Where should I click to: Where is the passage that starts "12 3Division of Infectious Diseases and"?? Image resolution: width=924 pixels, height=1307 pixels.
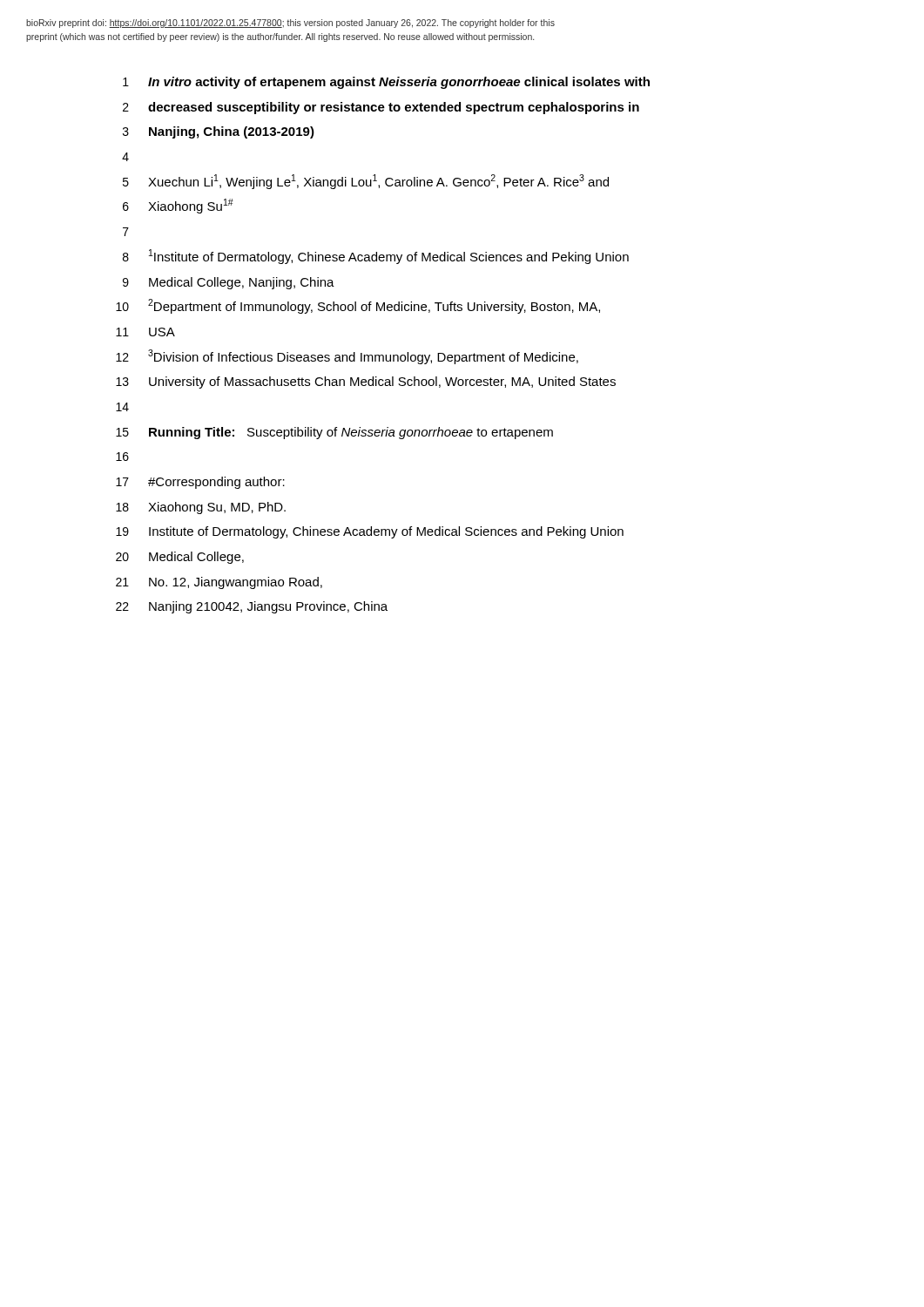(475, 357)
